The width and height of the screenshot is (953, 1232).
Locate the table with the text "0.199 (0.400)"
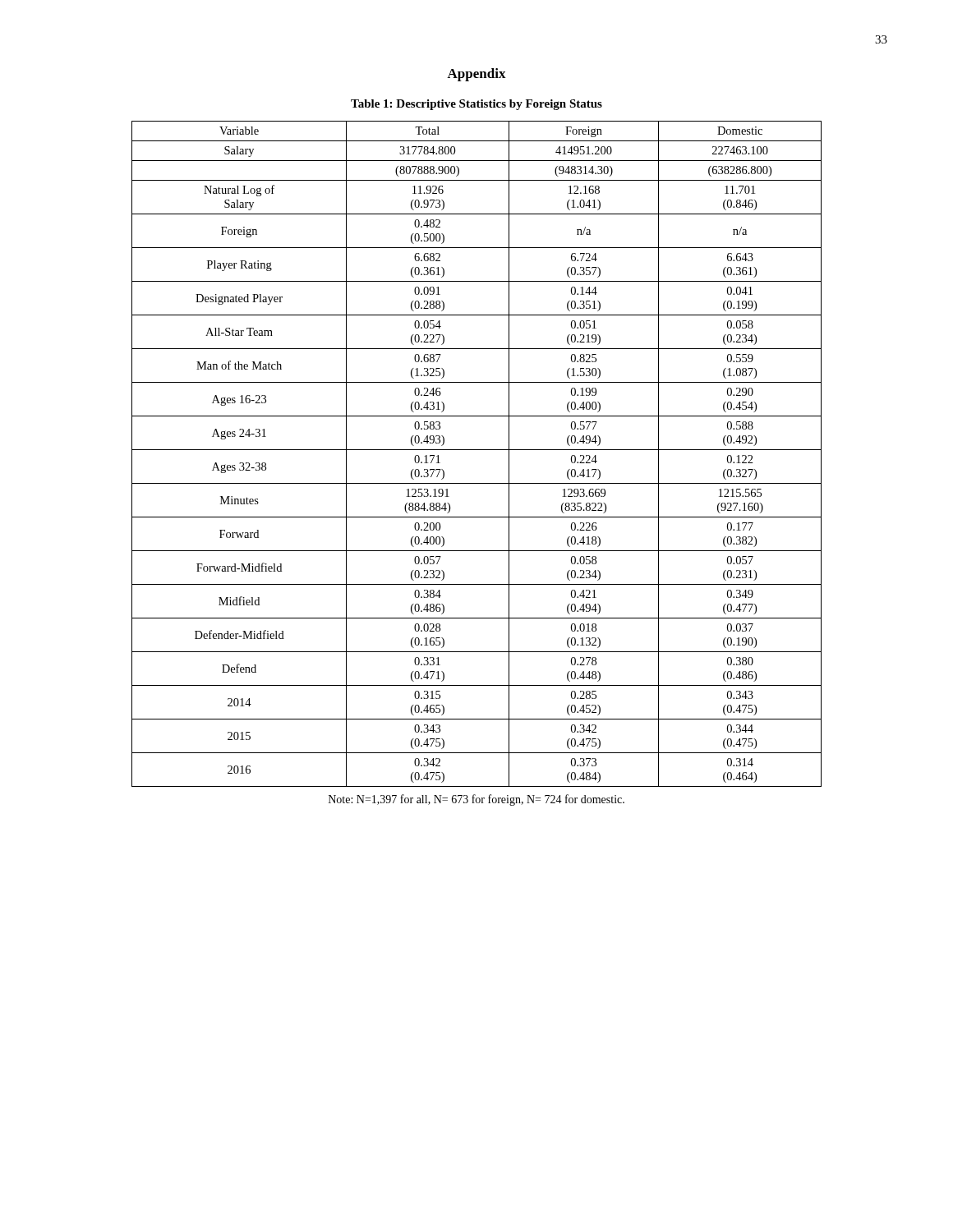476,454
